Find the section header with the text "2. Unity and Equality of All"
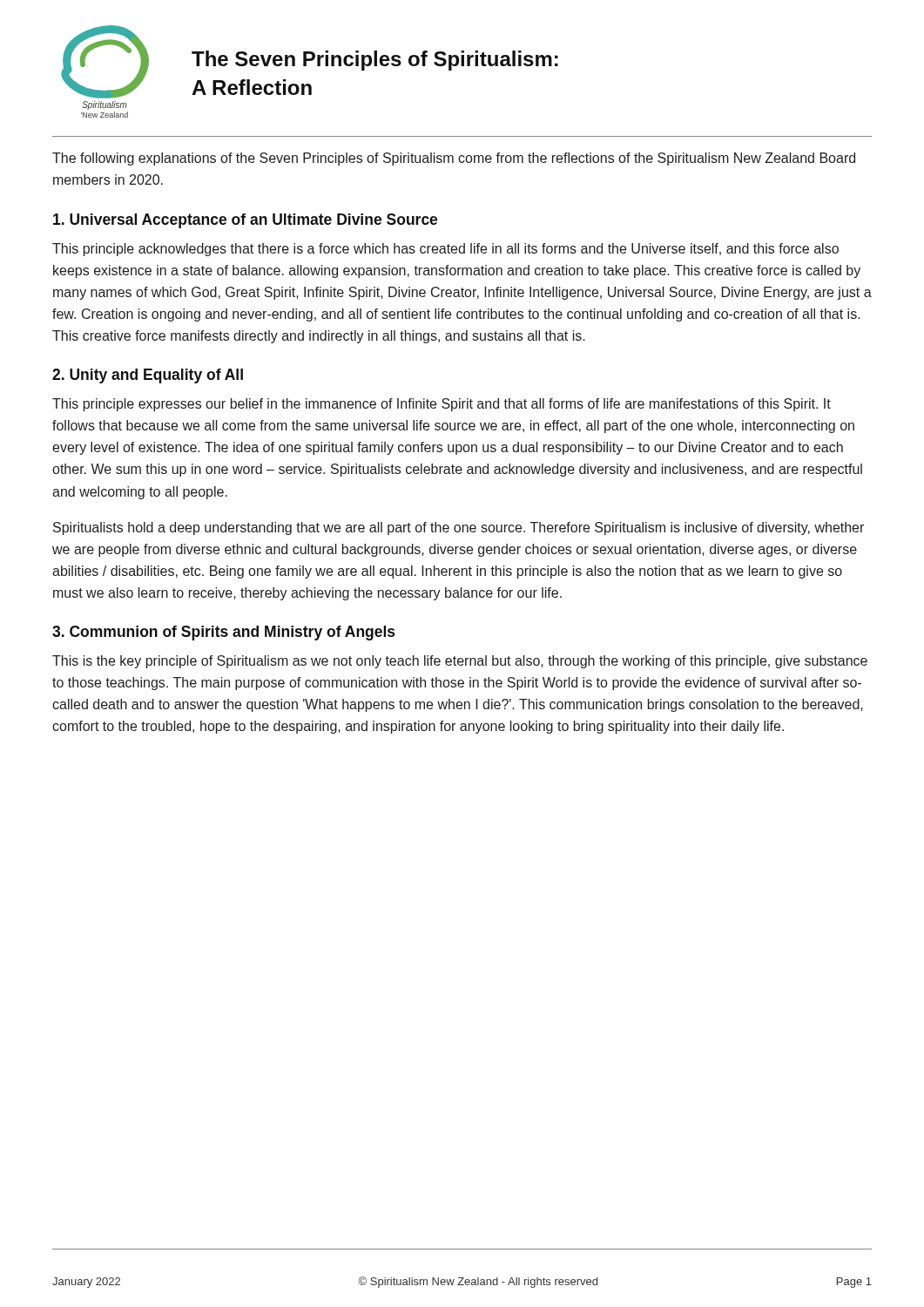 tap(148, 375)
